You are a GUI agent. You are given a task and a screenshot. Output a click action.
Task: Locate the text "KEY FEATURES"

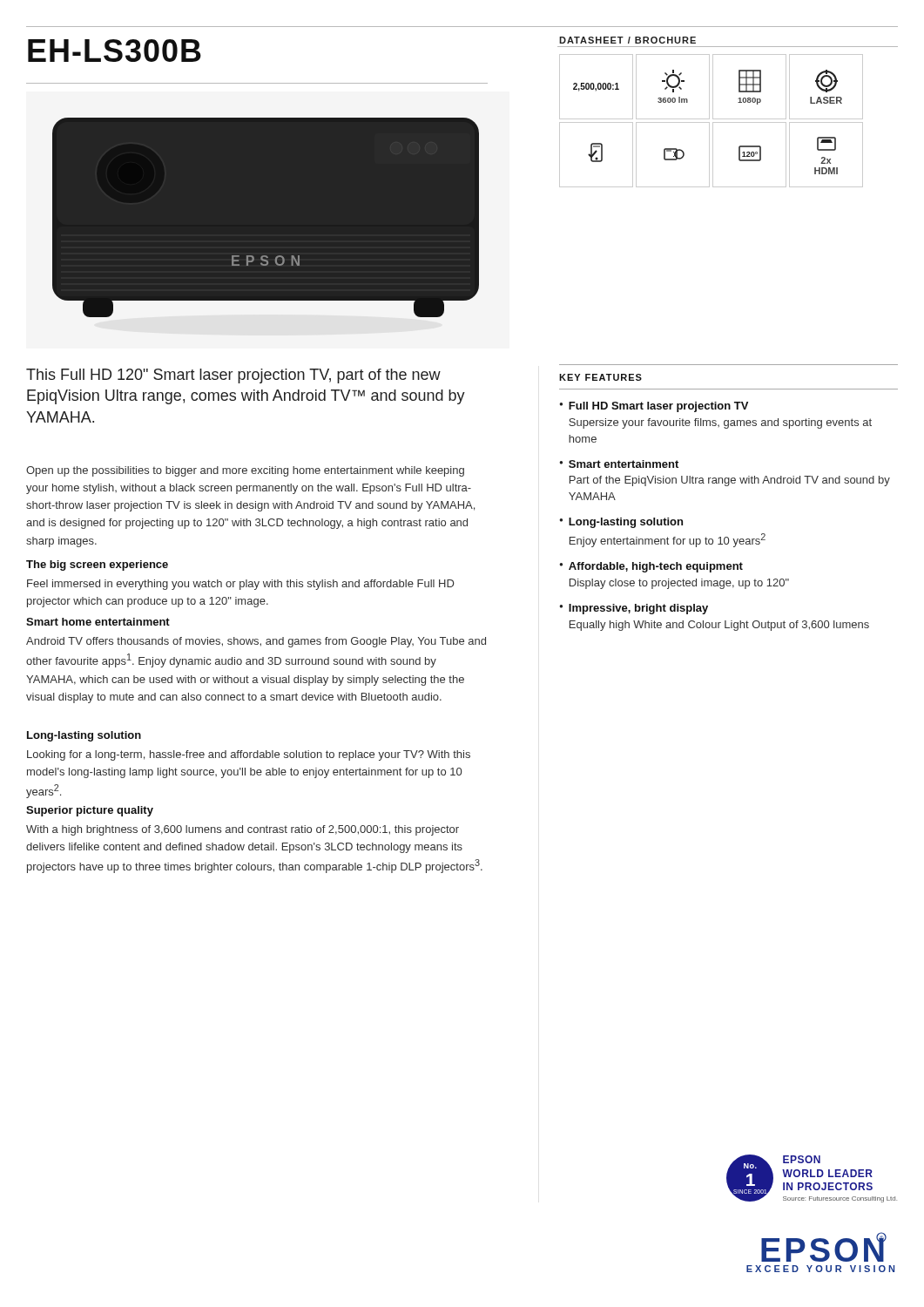tap(601, 377)
